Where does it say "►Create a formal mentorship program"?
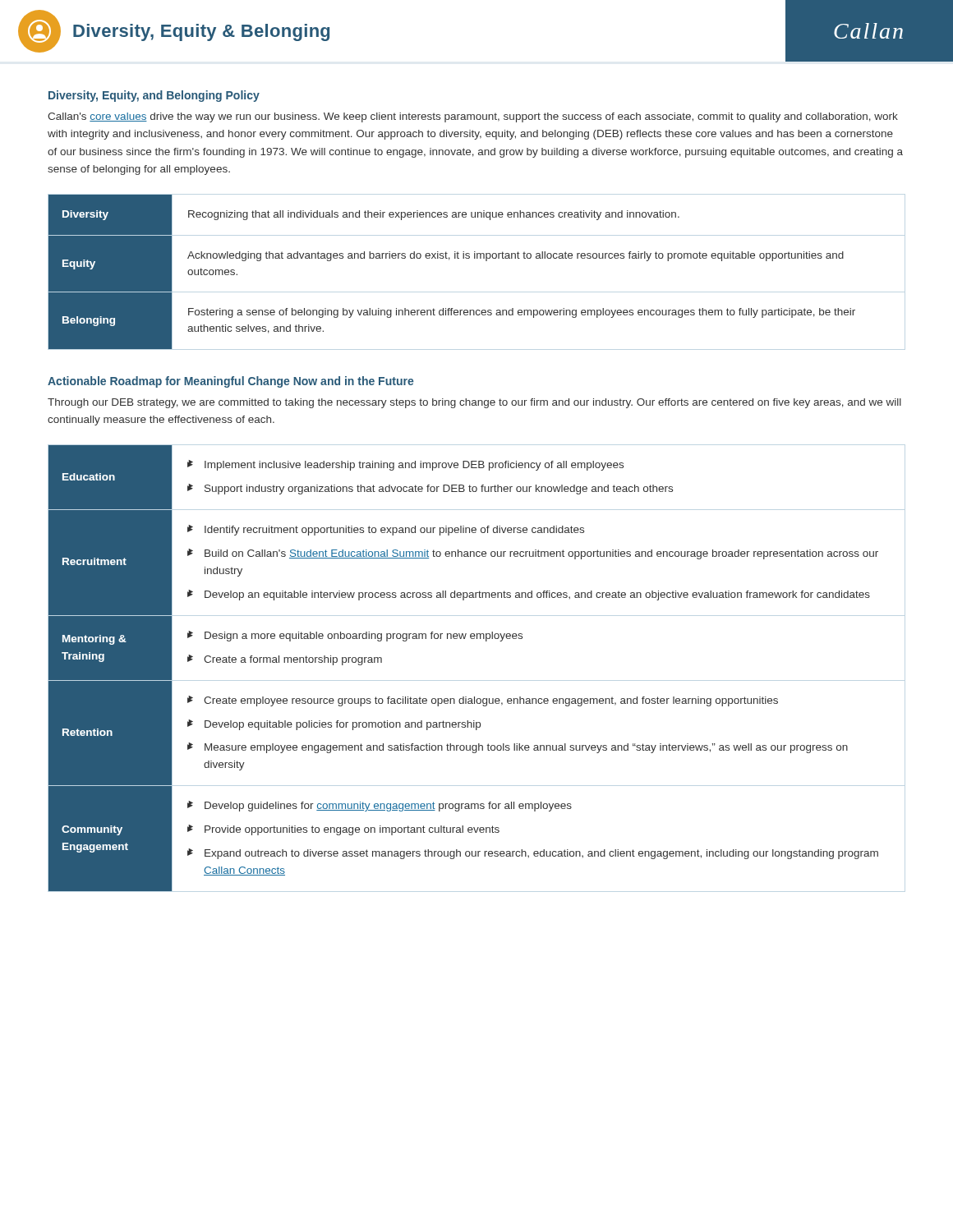This screenshot has width=953, height=1232. click(x=285, y=658)
